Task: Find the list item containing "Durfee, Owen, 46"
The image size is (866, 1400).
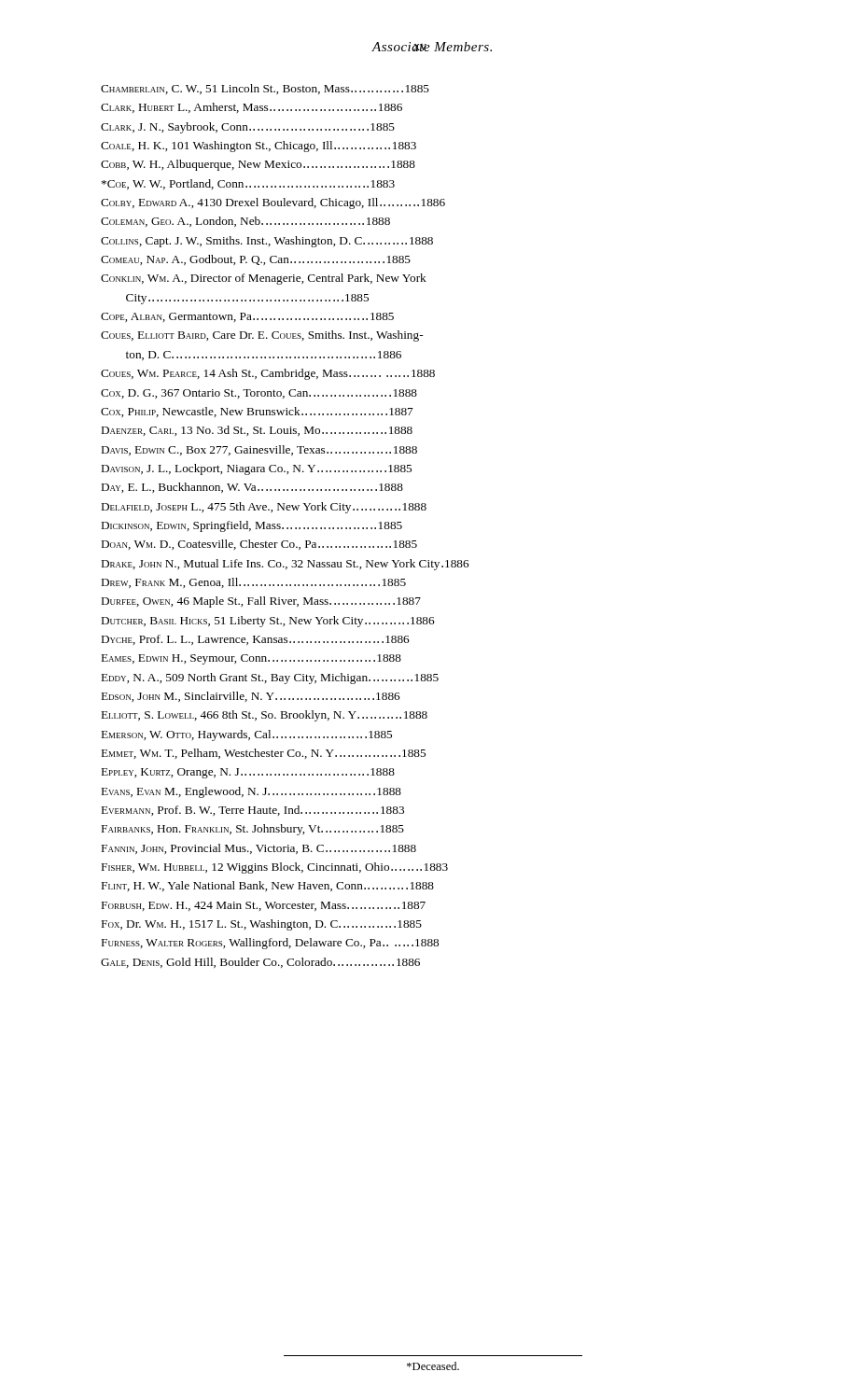Action: click(261, 601)
